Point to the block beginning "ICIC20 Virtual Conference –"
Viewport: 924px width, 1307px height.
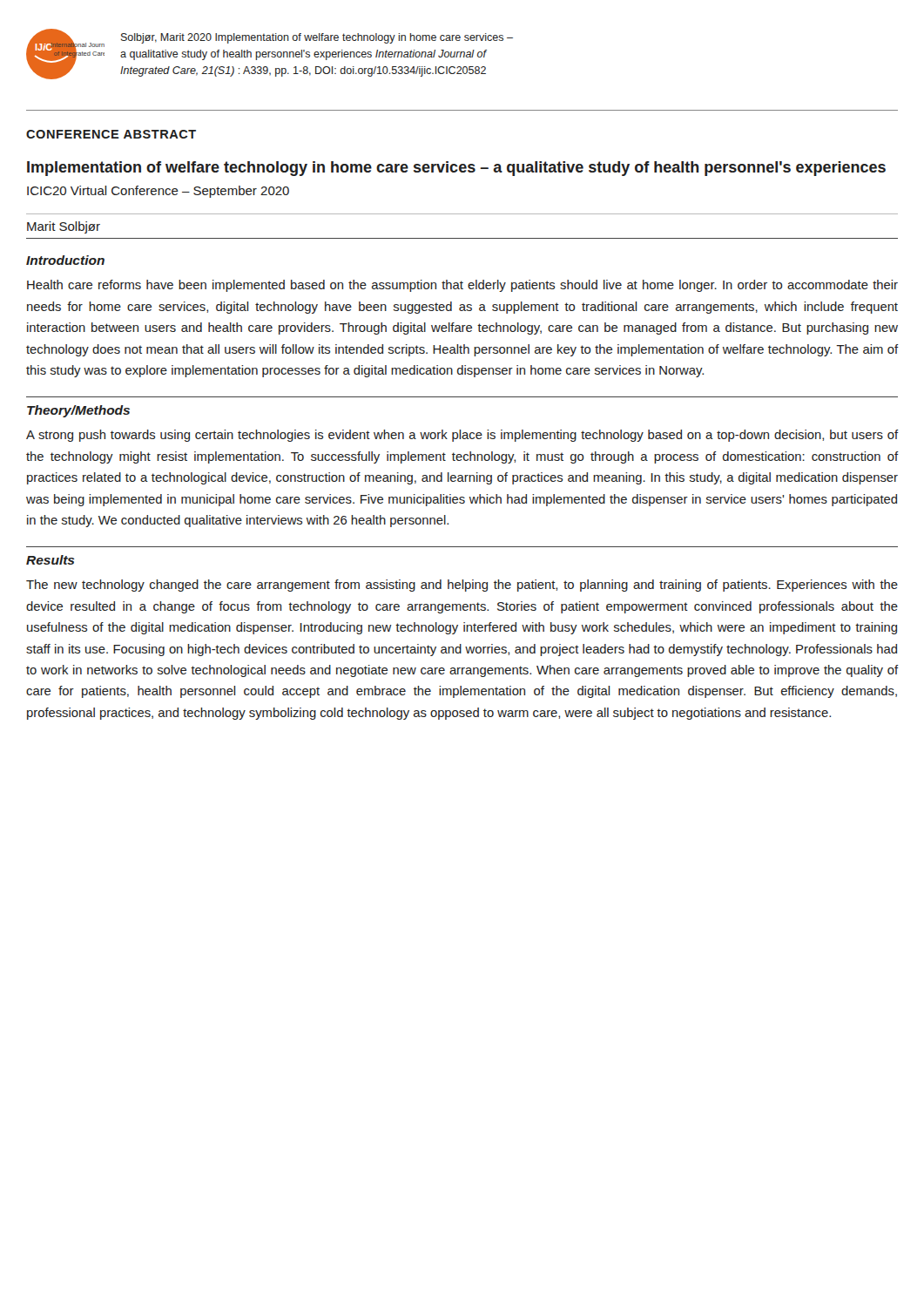[158, 191]
